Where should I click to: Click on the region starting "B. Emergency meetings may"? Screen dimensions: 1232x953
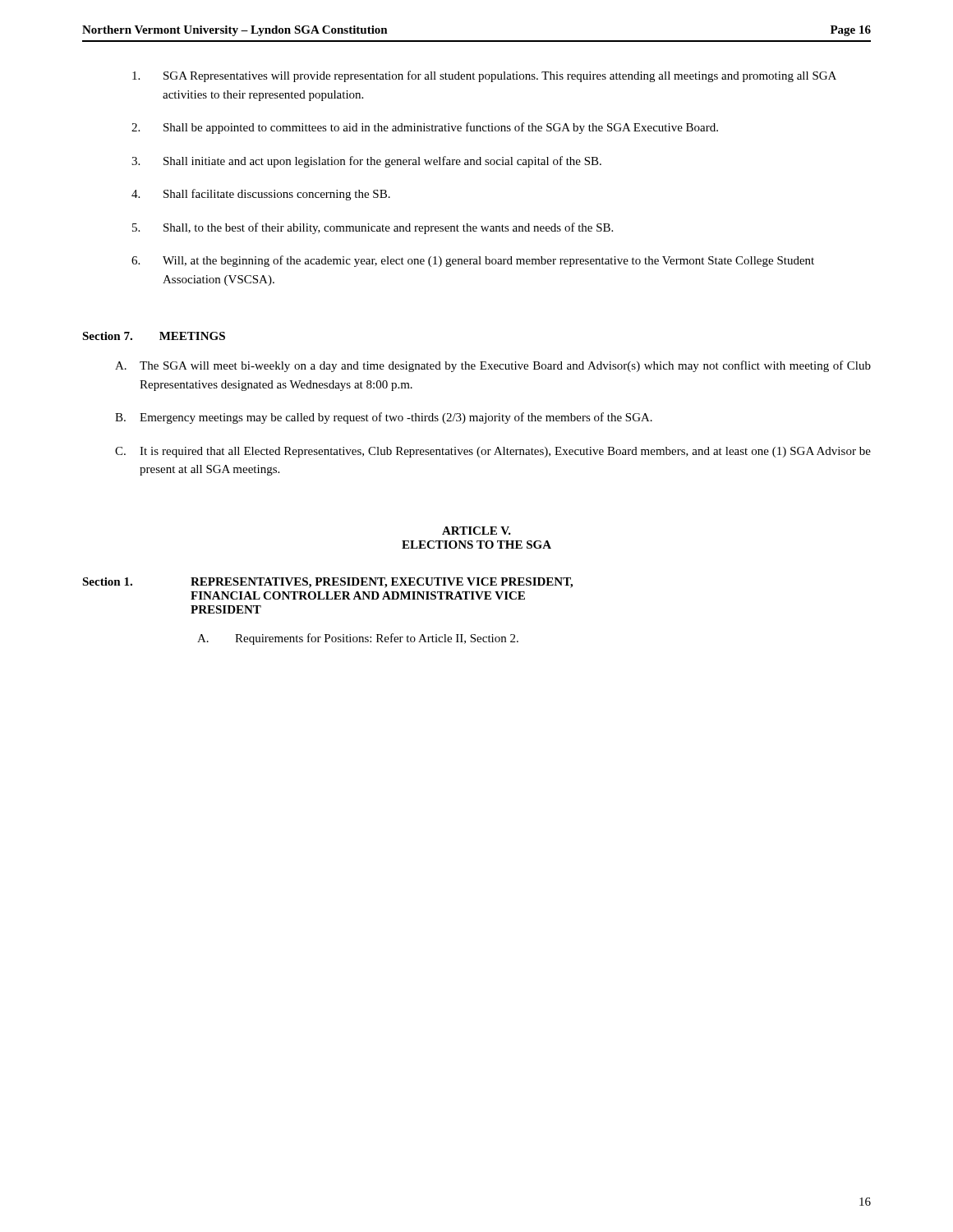pos(384,417)
